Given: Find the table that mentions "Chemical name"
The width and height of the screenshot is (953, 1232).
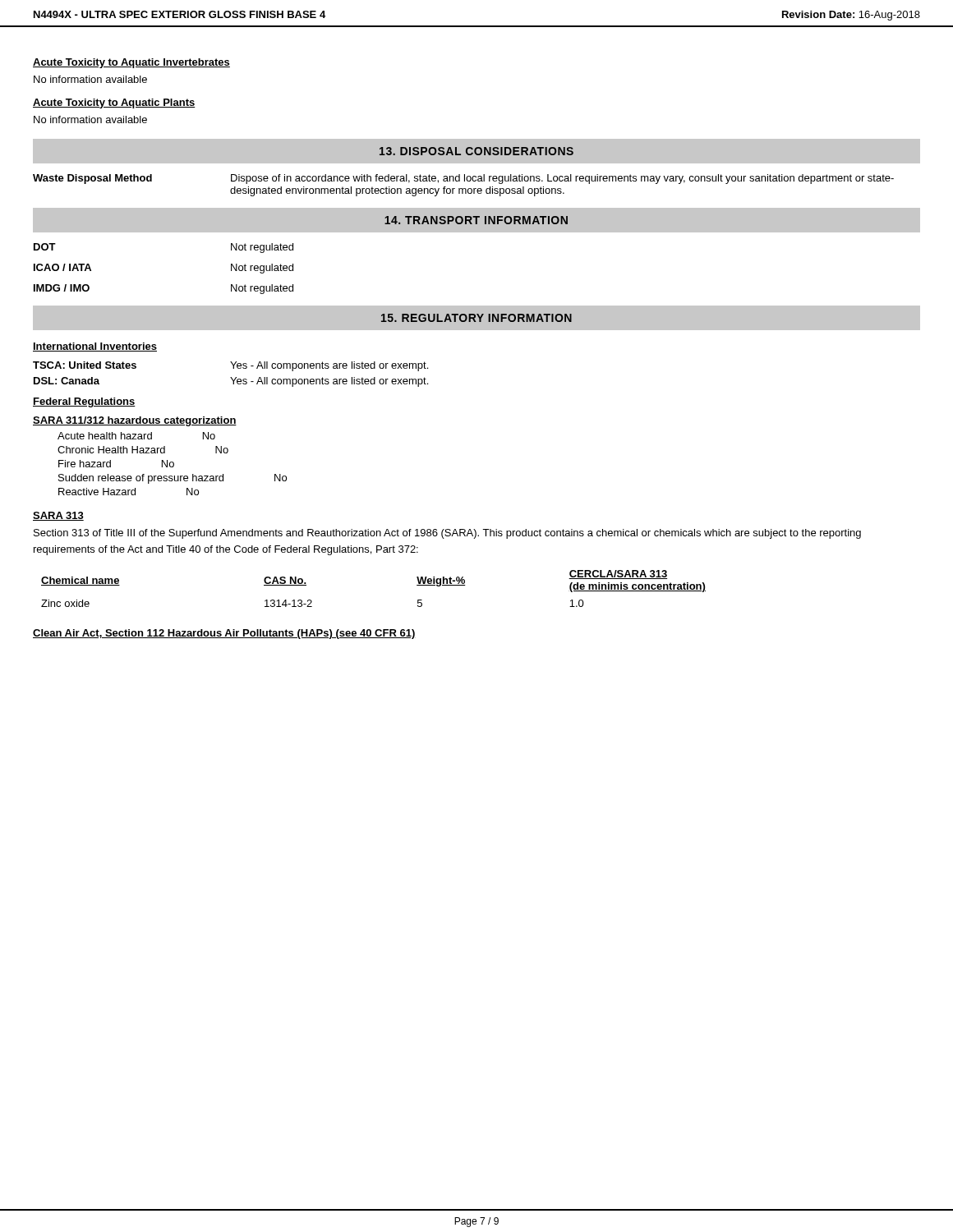Looking at the screenshot, I should [476, 589].
